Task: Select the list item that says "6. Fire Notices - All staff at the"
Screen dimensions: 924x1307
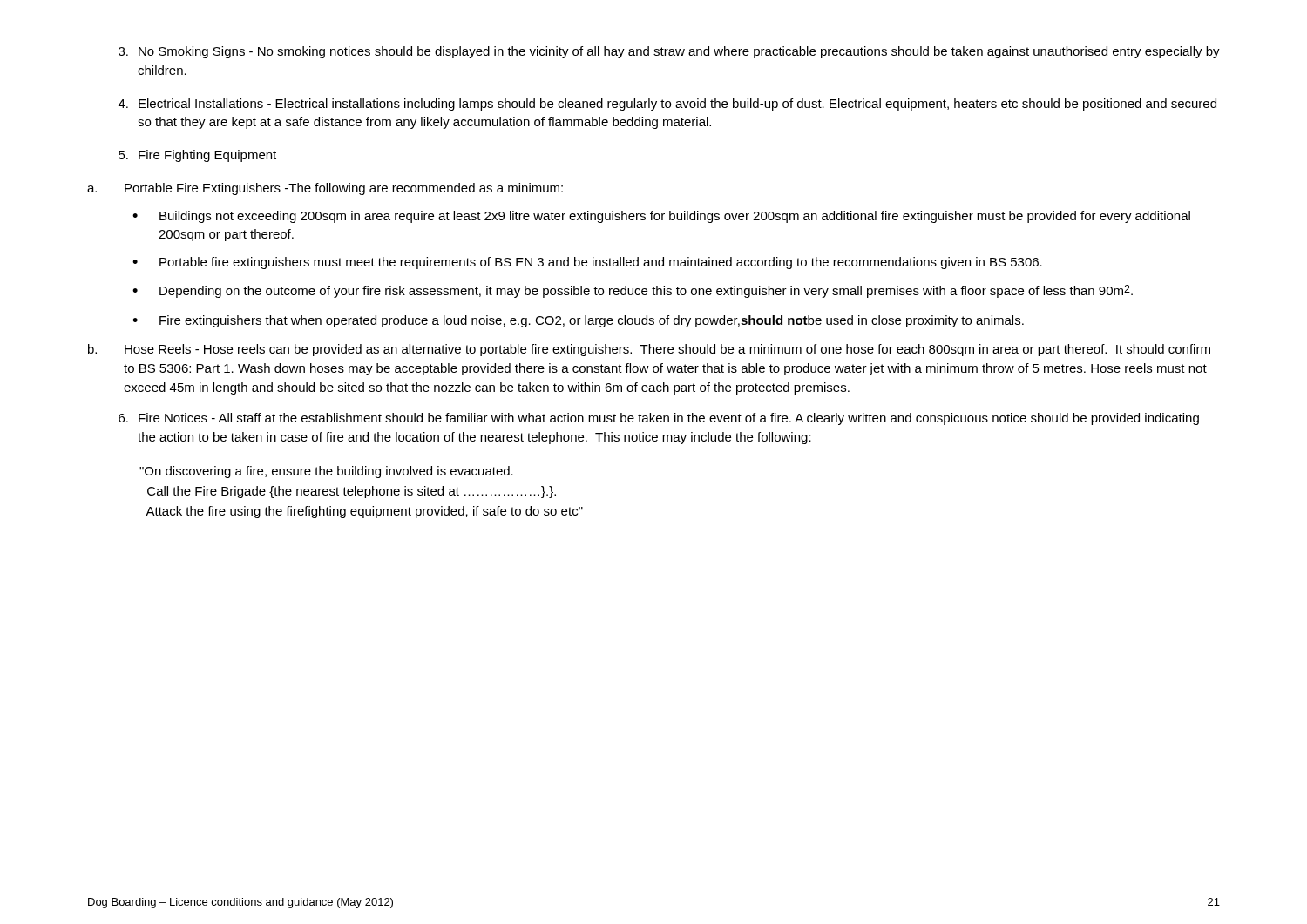Action: [x=654, y=428]
